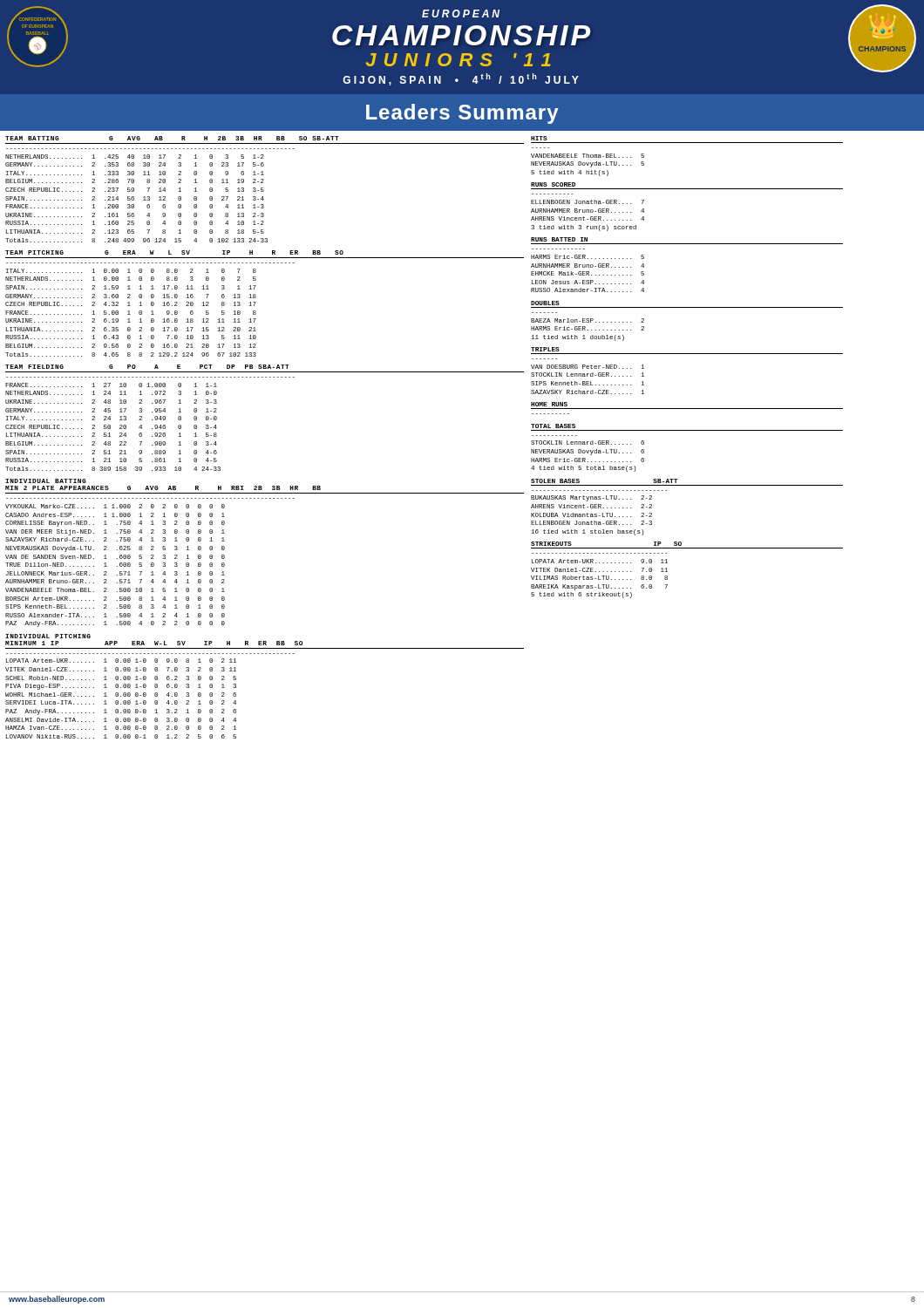Click on the table containing "TEAM FIELDING G PO A"
The width and height of the screenshot is (924, 1308).
click(265, 419)
